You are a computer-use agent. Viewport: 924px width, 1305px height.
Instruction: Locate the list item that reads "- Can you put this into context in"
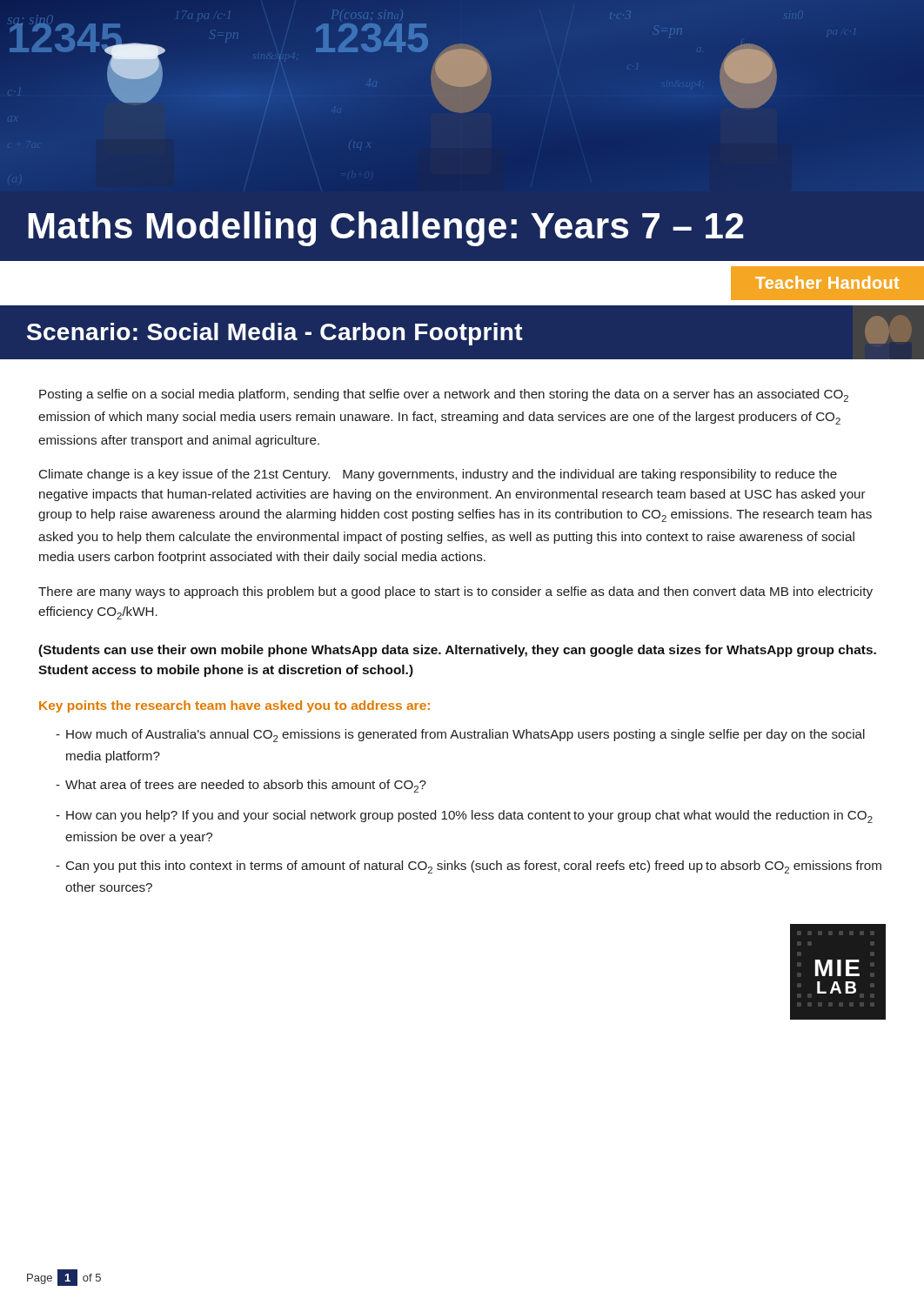471,877
